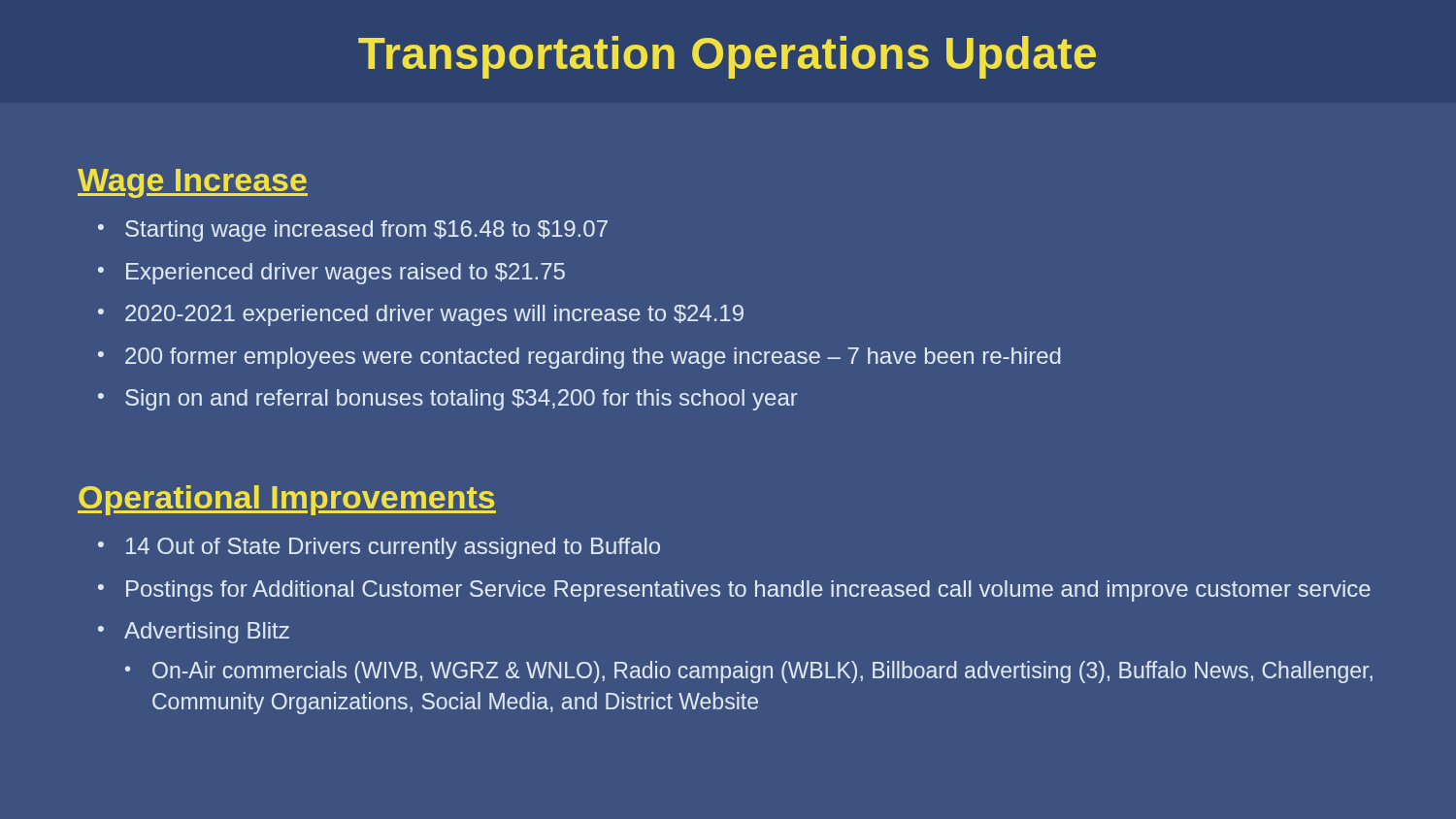Click the passage that begins "14 Out of State Drivers currently"
The image size is (1456, 819).
click(393, 546)
